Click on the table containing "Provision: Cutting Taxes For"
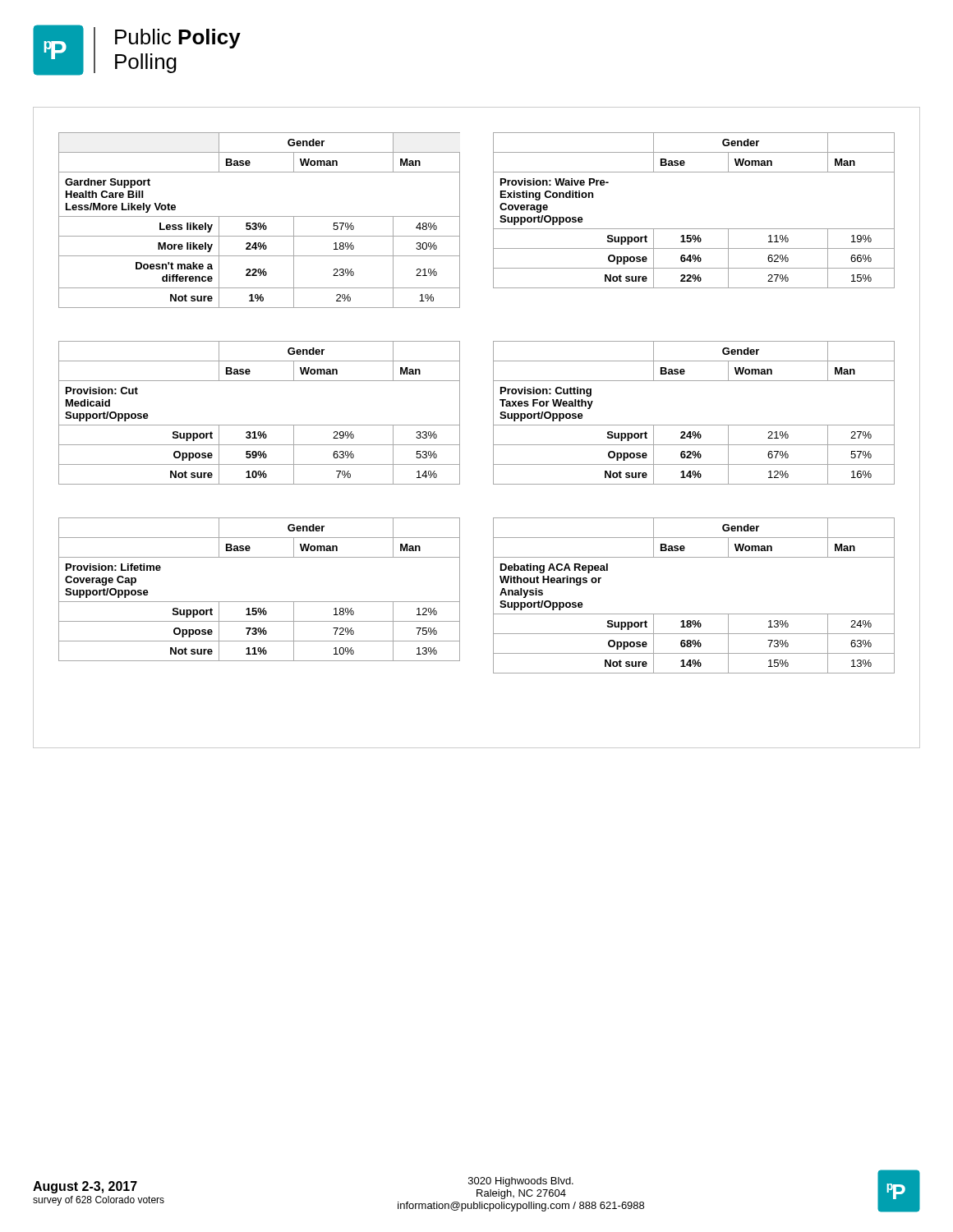This screenshot has width=953, height=1232. (x=694, y=413)
